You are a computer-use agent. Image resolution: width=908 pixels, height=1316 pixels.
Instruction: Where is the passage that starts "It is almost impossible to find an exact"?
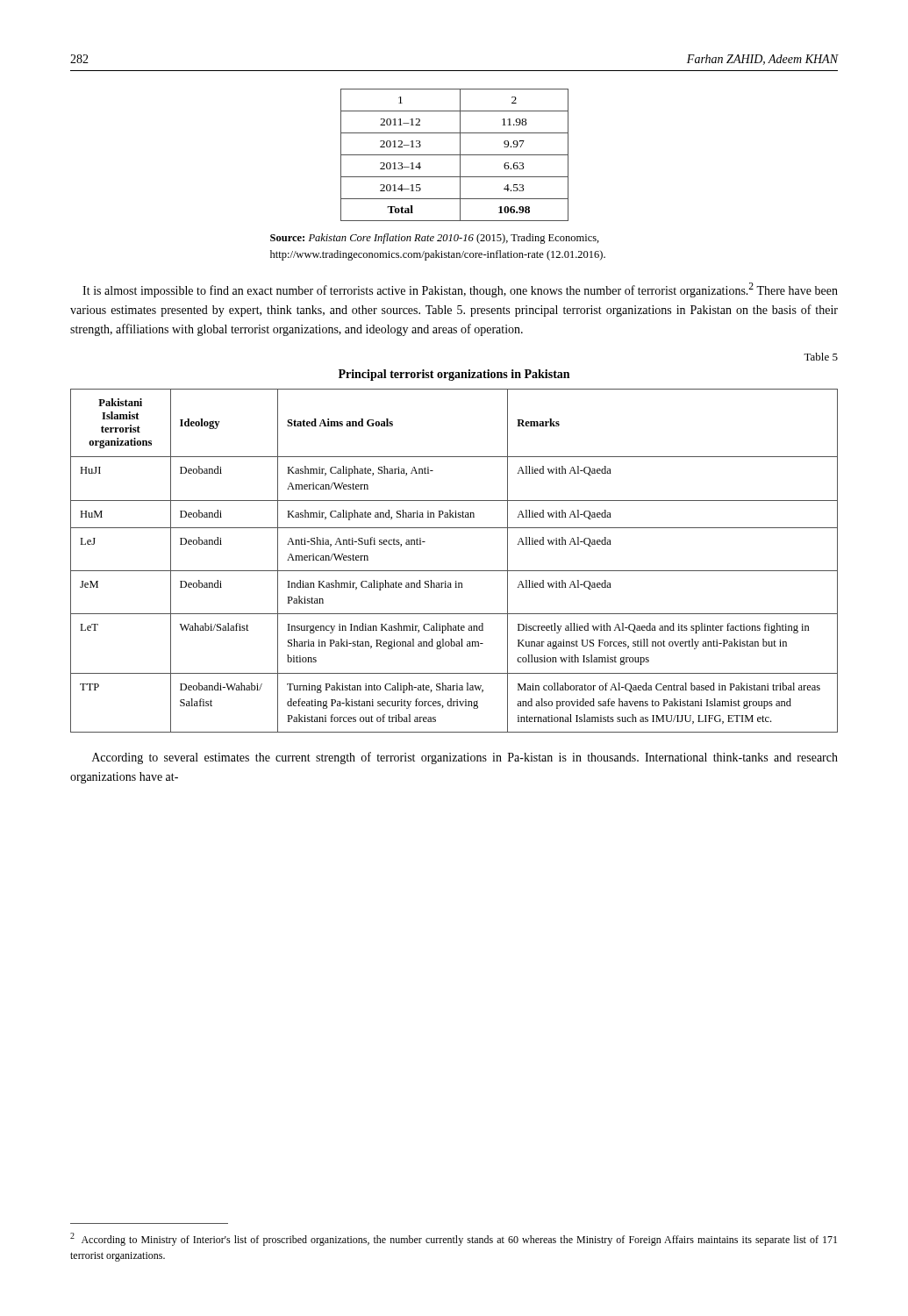[454, 308]
